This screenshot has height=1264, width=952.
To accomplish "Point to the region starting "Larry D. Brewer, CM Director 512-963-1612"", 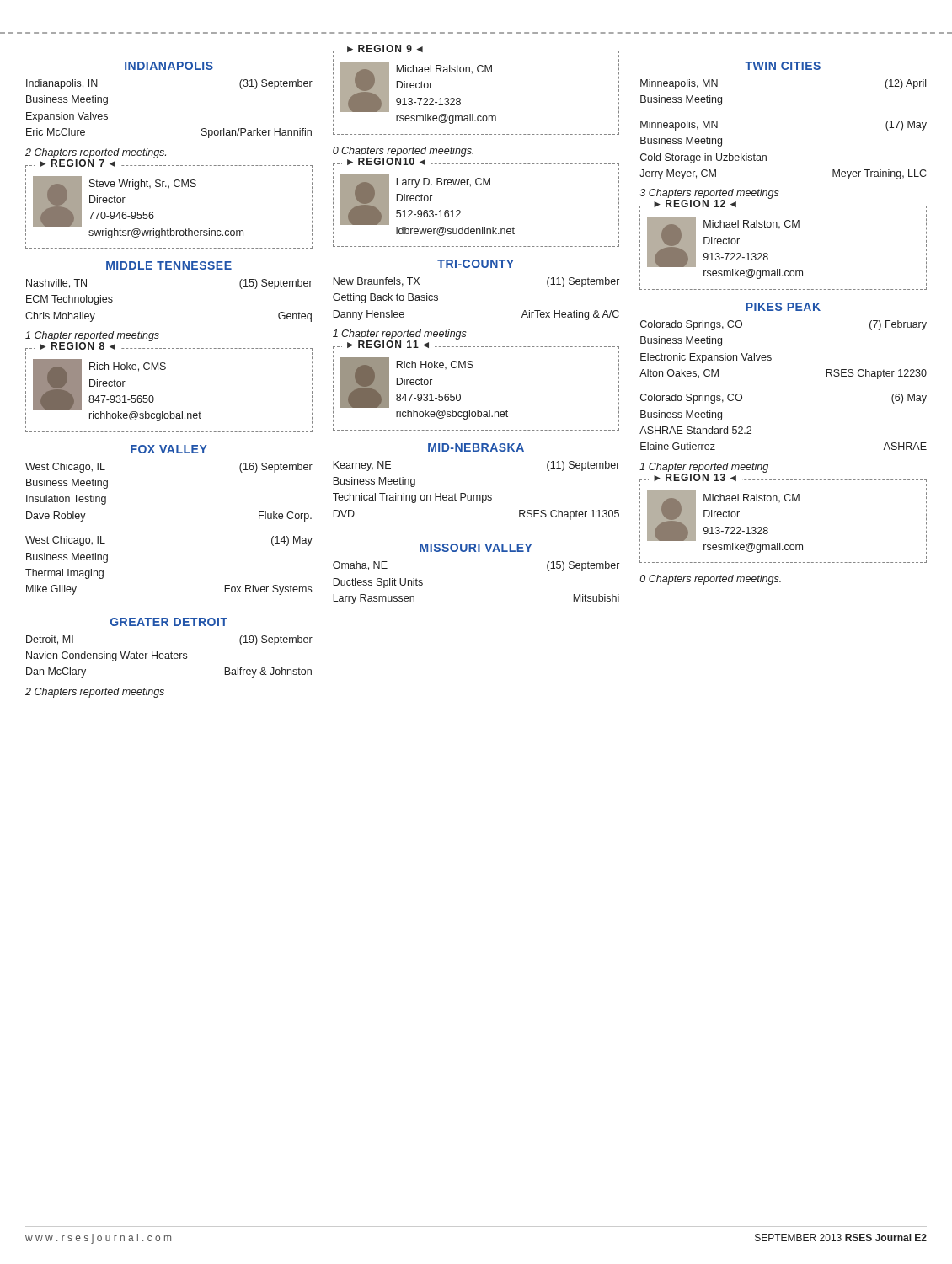I will pos(455,206).
